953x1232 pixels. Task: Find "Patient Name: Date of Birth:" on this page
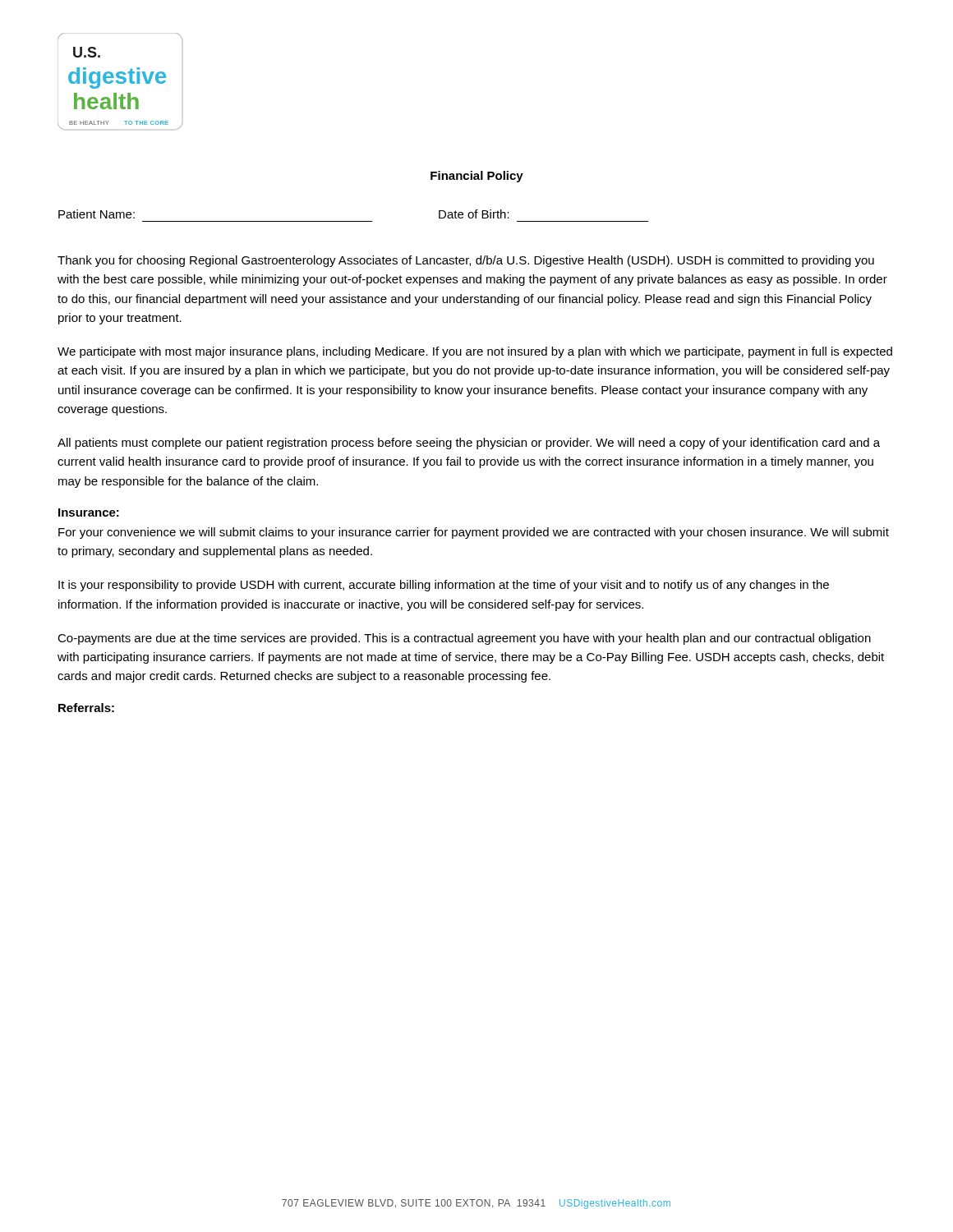tap(353, 214)
